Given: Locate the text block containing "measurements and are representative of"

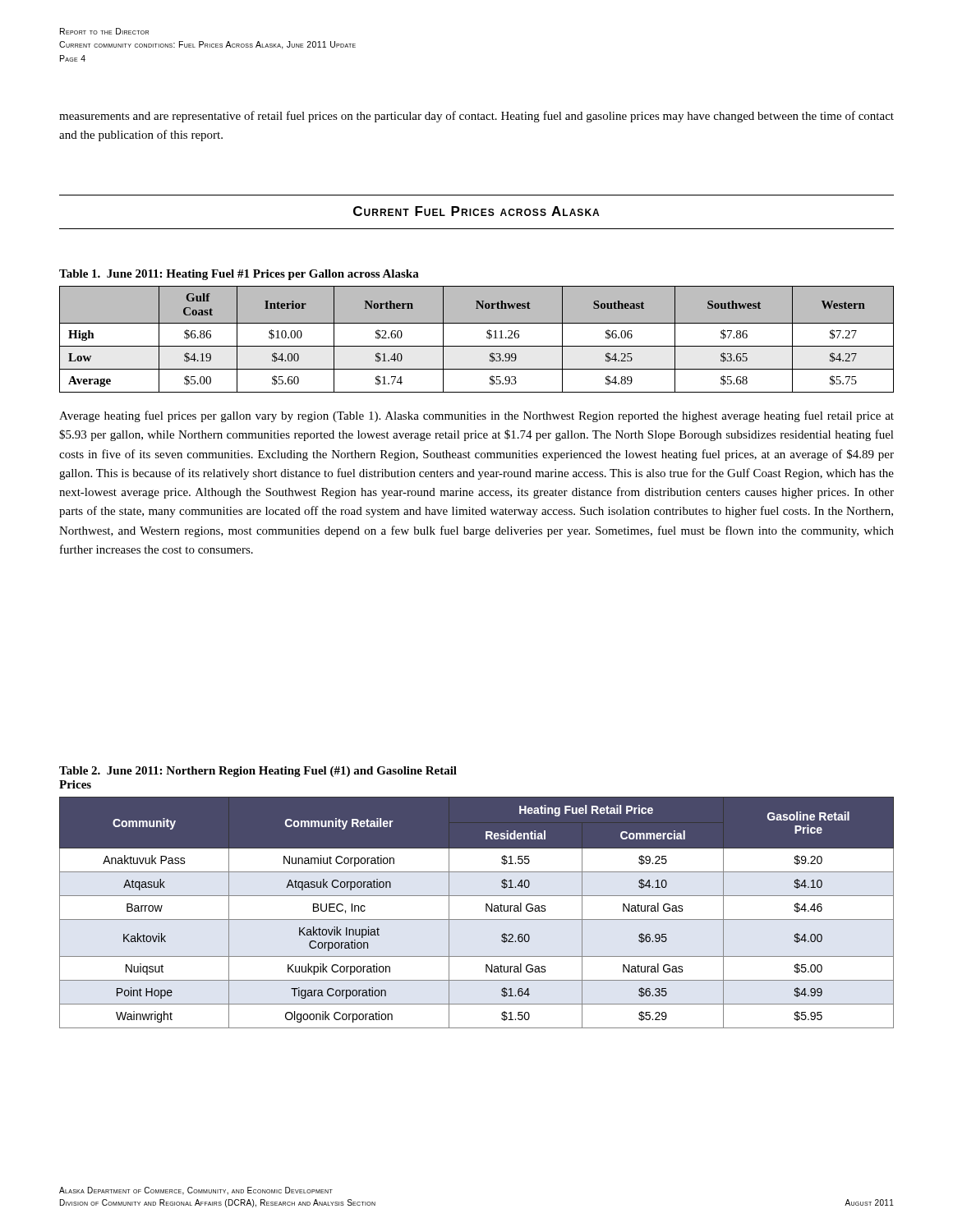Looking at the screenshot, I should pyautogui.click(x=476, y=125).
